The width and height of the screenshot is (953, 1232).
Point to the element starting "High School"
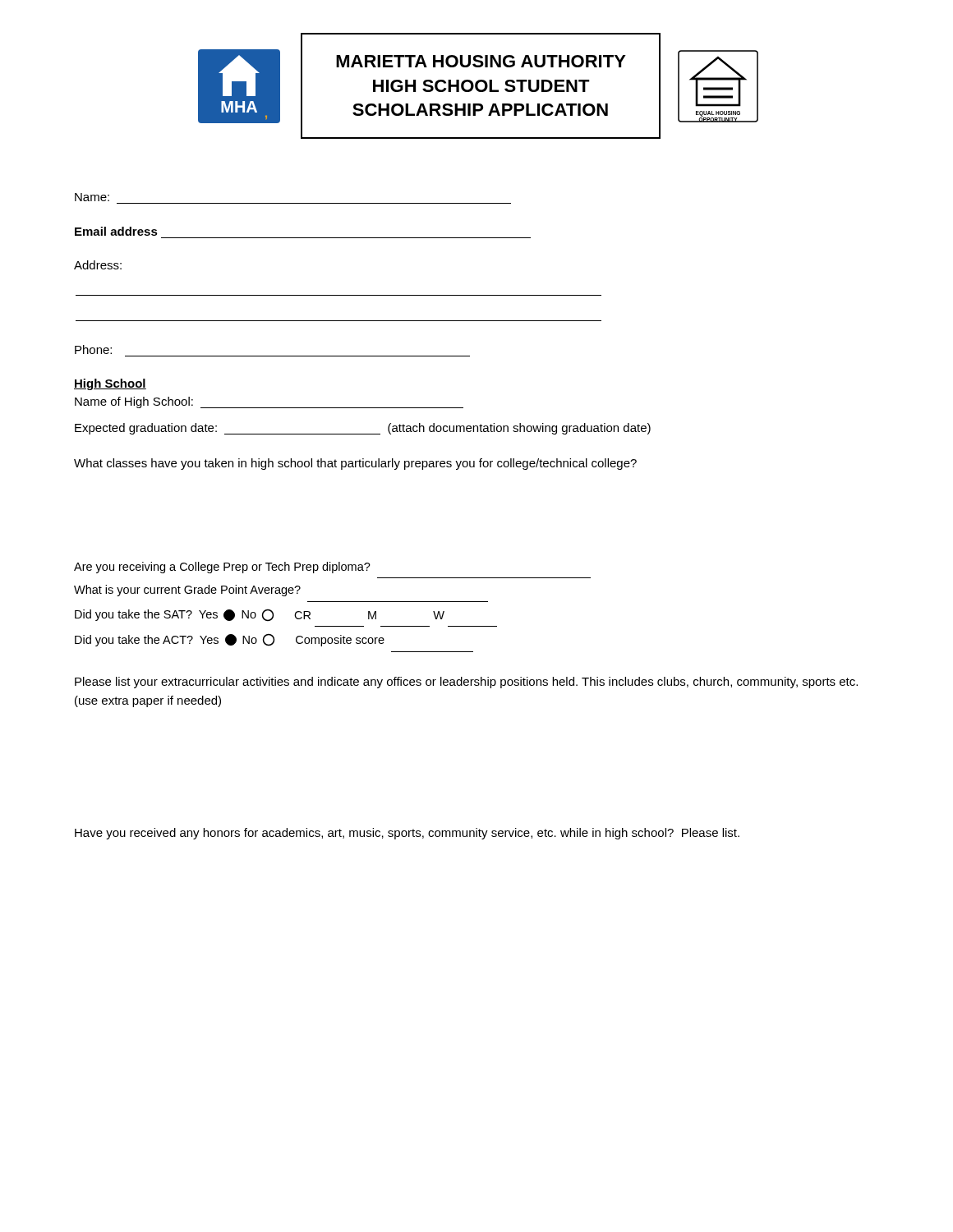(x=110, y=383)
